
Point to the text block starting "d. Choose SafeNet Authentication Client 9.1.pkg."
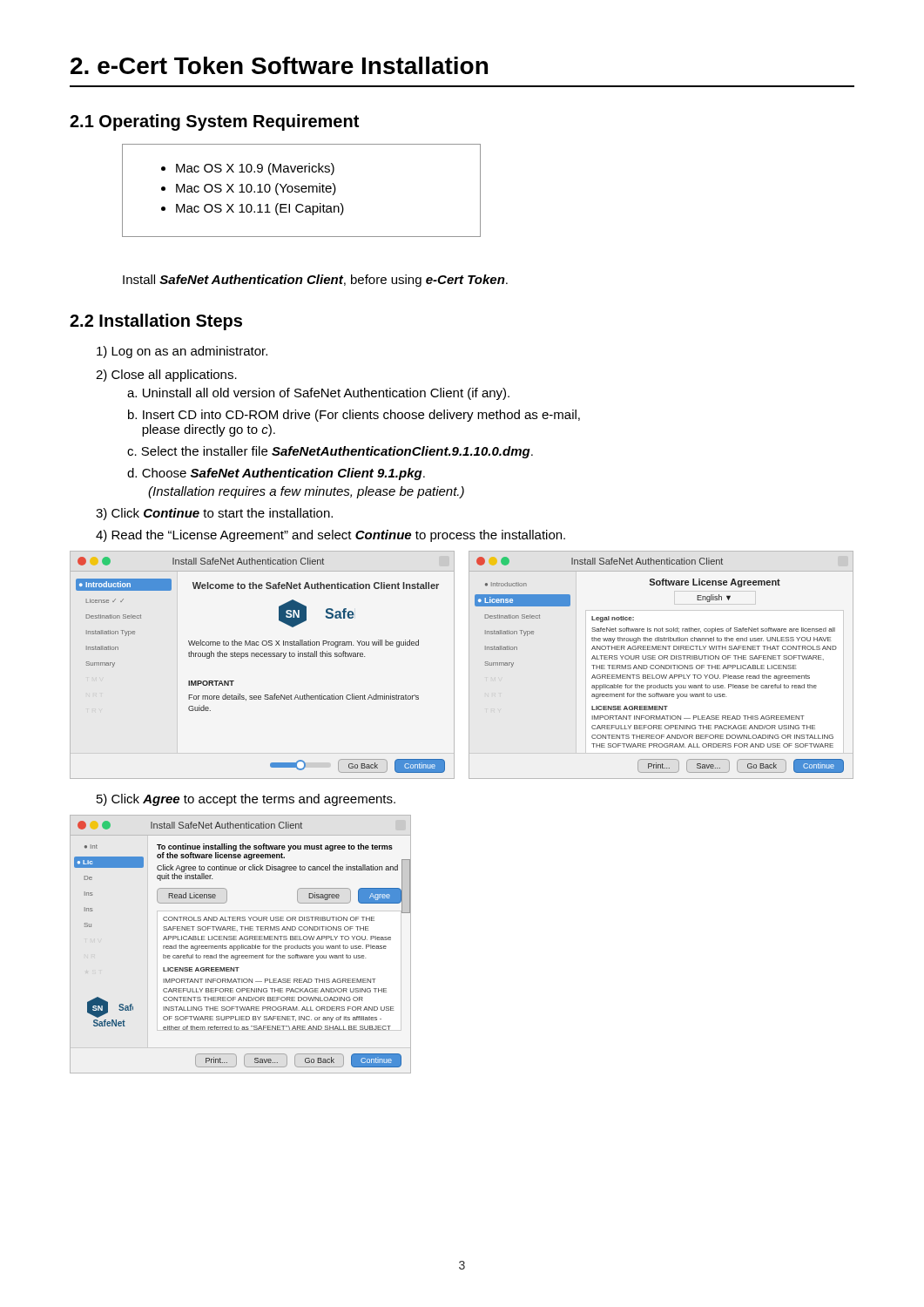click(x=276, y=473)
